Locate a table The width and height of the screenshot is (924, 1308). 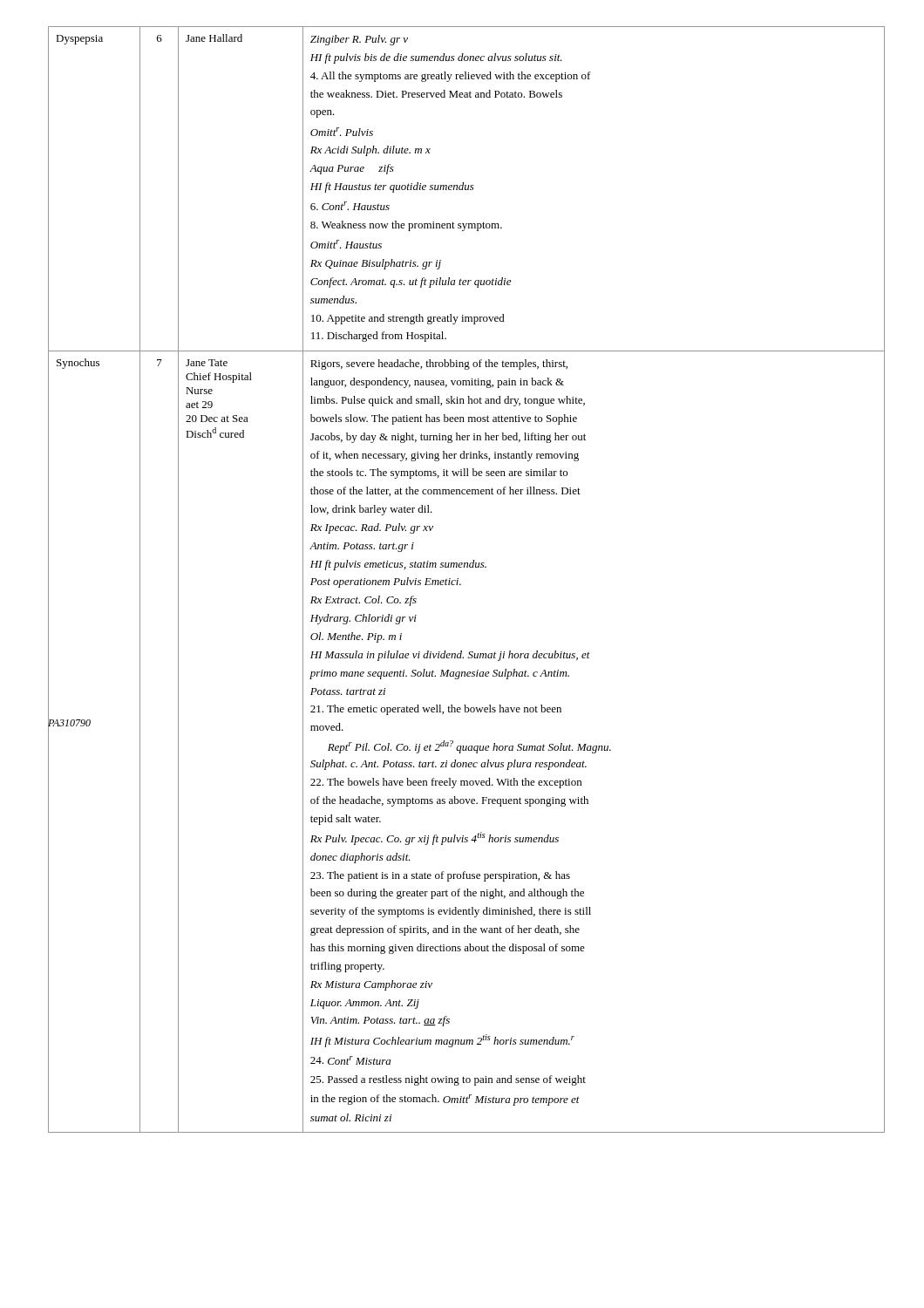click(x=466, y=580)
